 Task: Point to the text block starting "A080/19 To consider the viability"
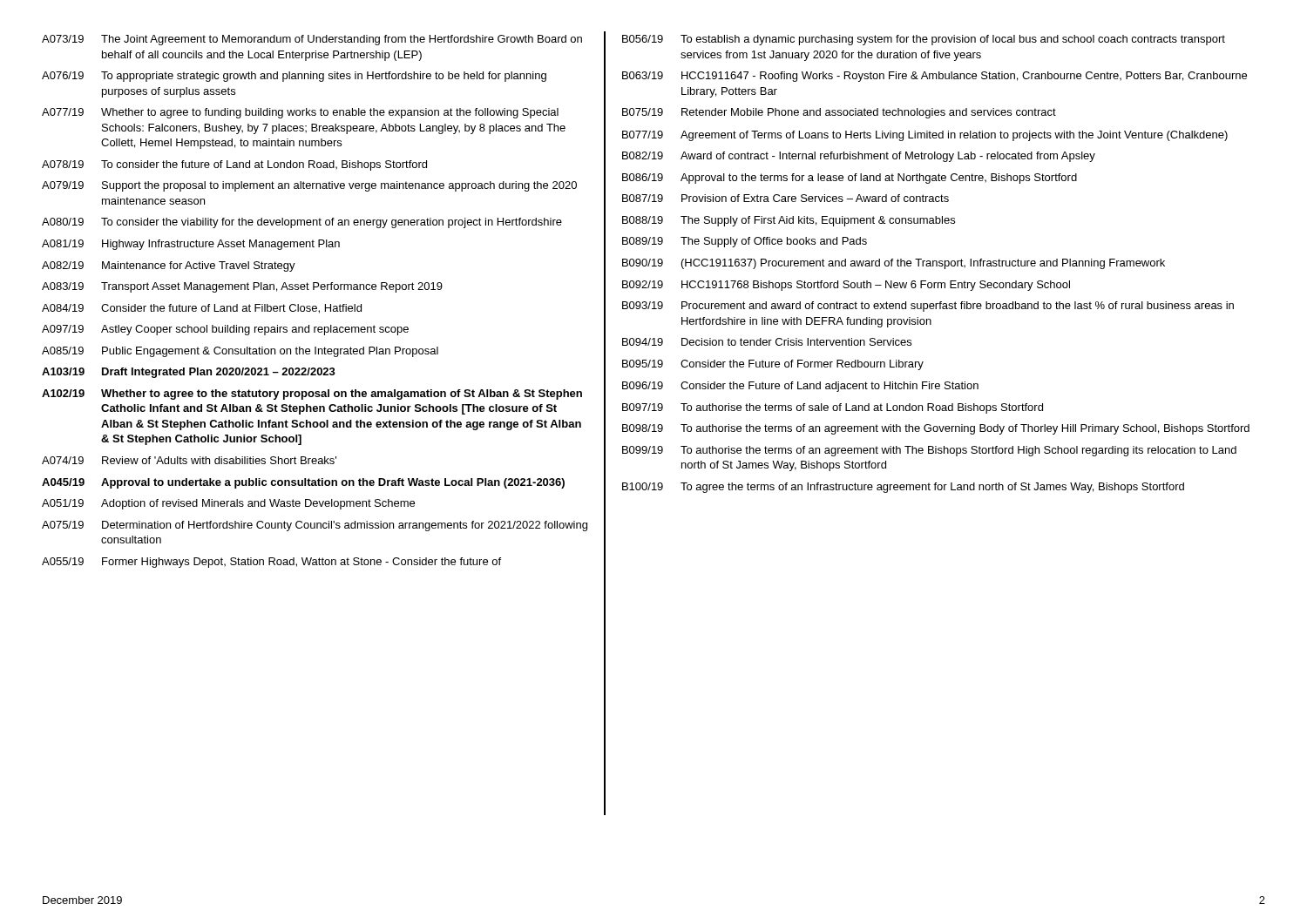click(315, 222)
